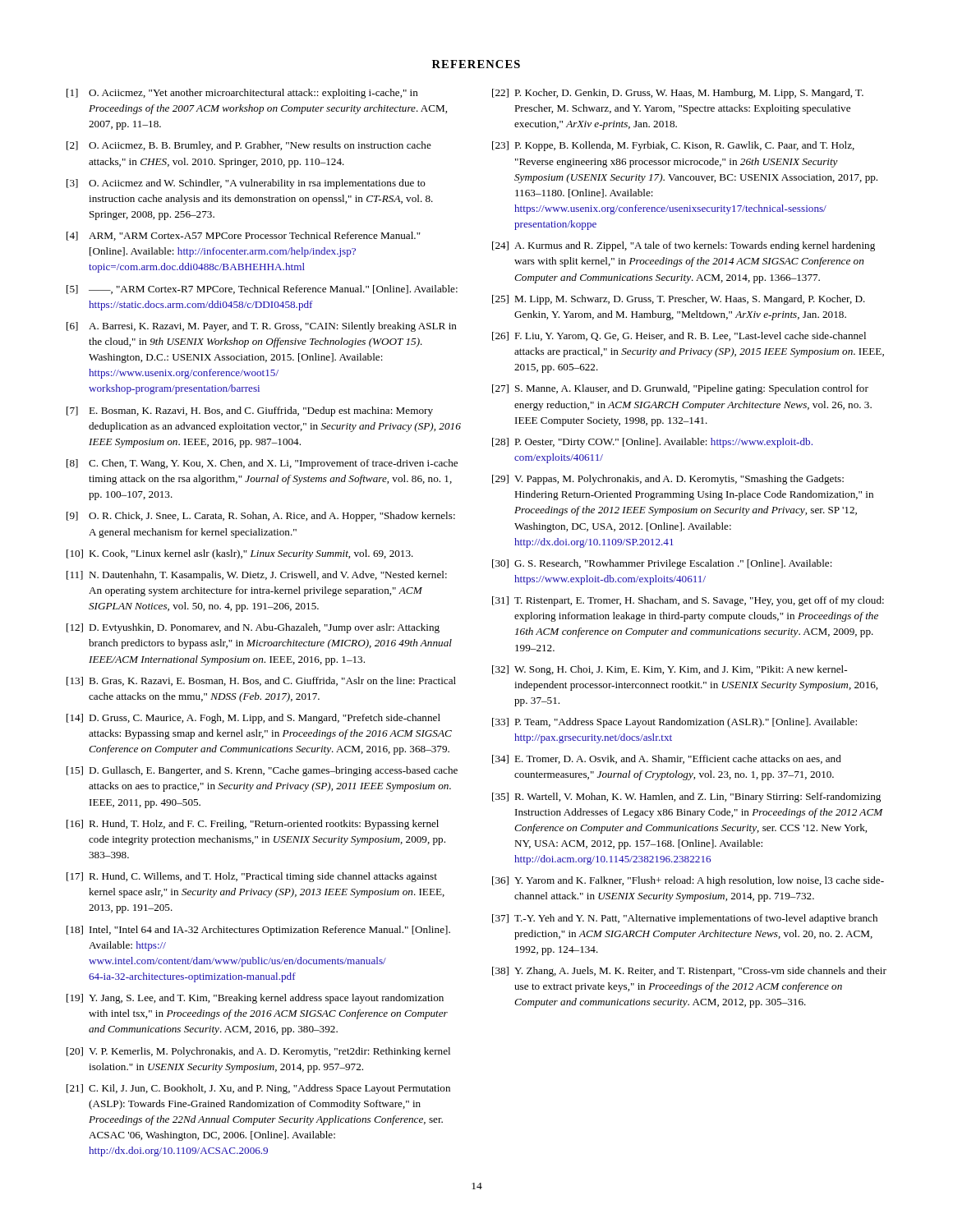Navigate to the passage starting "[2] O. Aciicmez, B. B."
Viewport: 953px width, 1232px height.
264,153
